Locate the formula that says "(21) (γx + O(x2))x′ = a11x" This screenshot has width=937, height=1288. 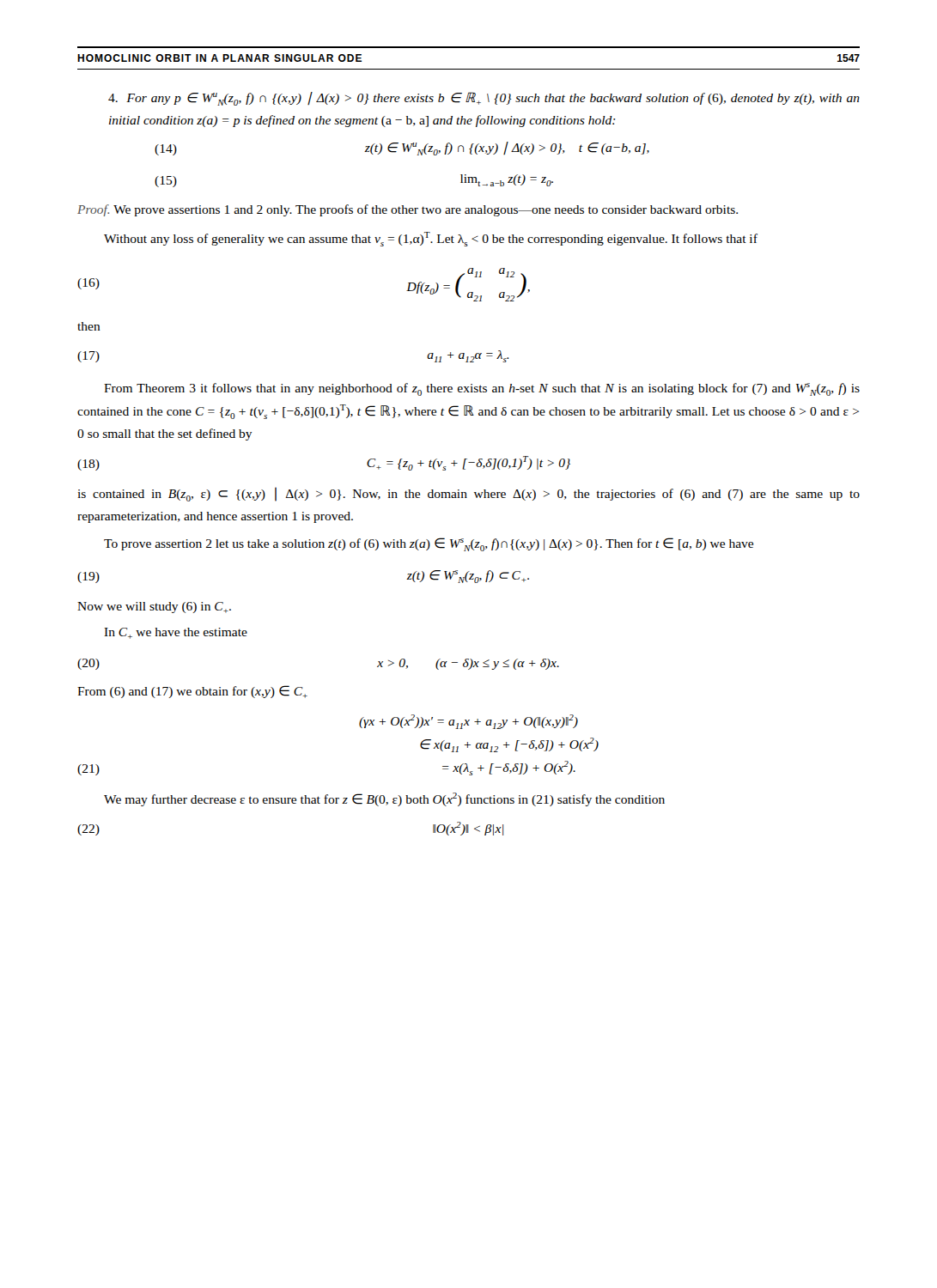446,745
